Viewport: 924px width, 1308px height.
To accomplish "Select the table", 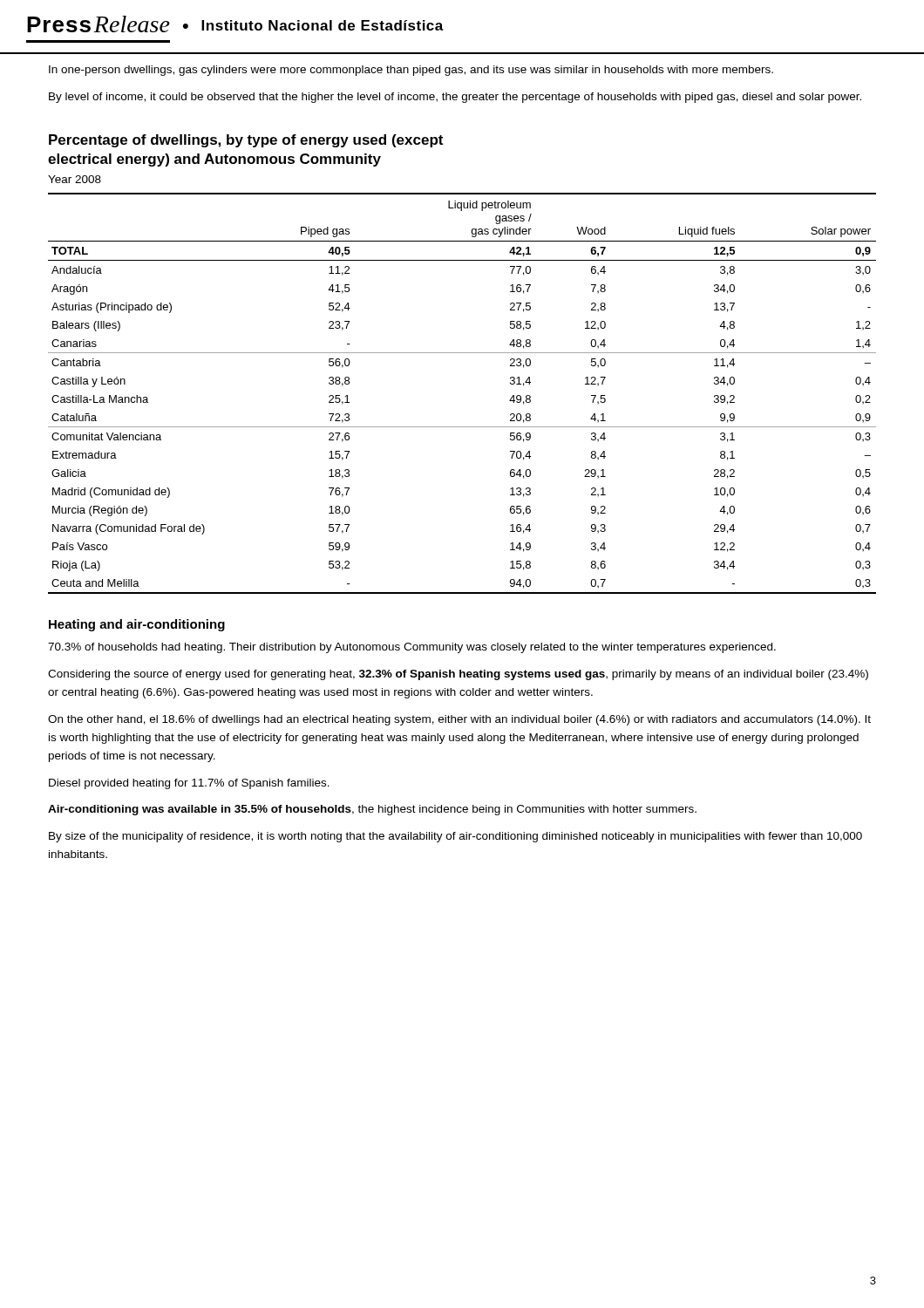I will [x=462, y=393].
